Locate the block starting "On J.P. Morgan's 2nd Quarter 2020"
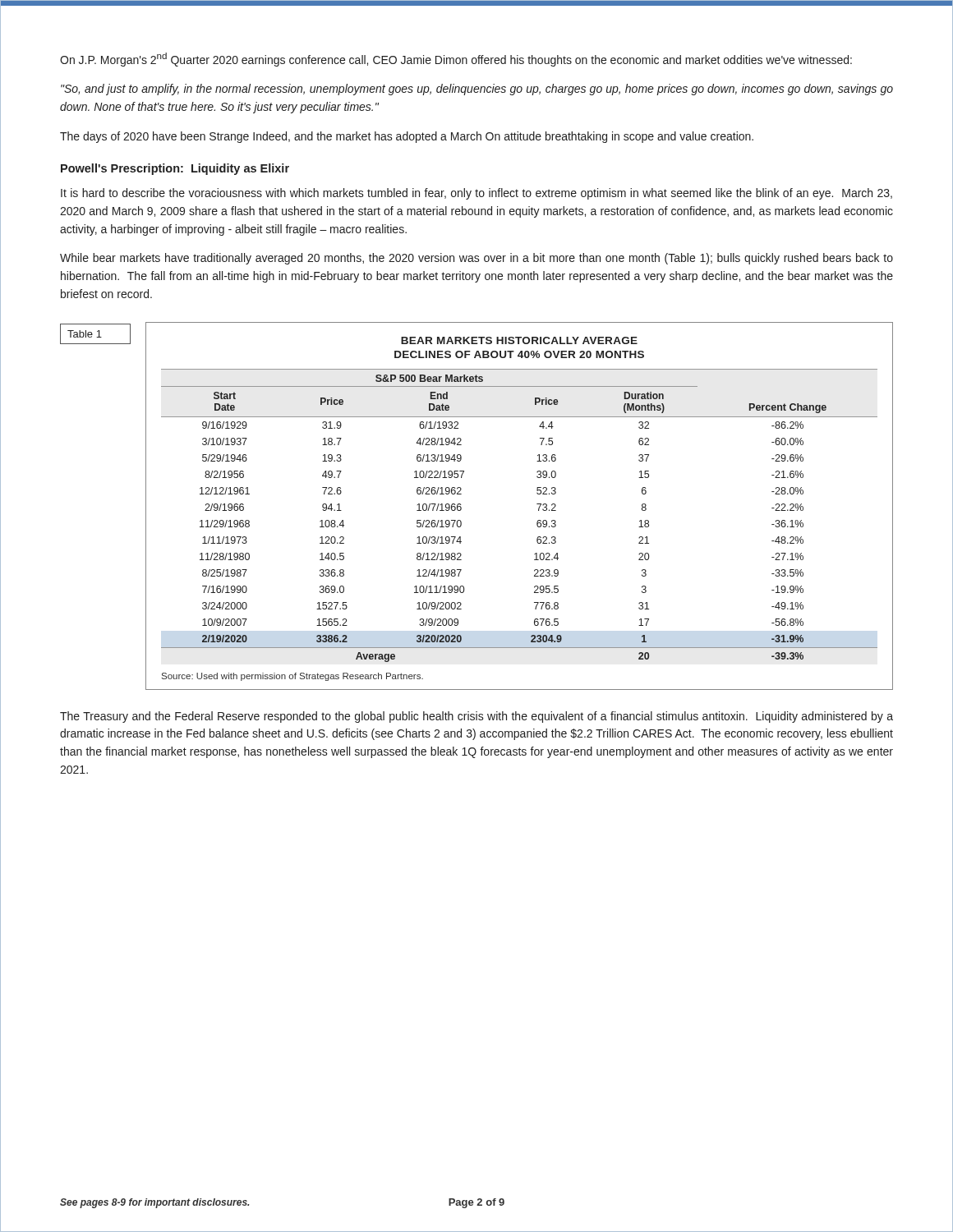This screenshot has height=1232, width=953. tap(456, 58)
